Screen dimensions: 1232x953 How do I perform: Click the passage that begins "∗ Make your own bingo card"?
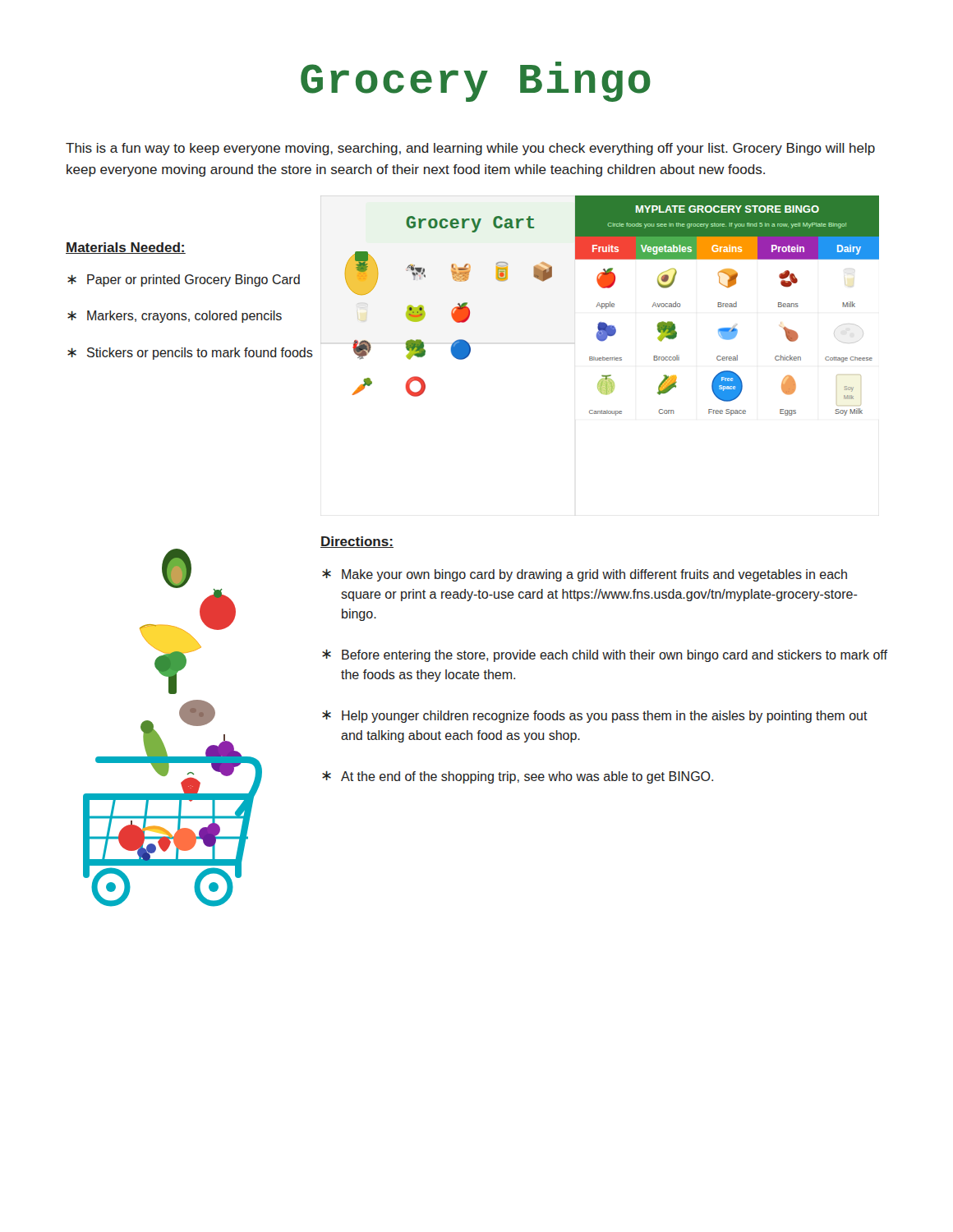tap(604, 595)
